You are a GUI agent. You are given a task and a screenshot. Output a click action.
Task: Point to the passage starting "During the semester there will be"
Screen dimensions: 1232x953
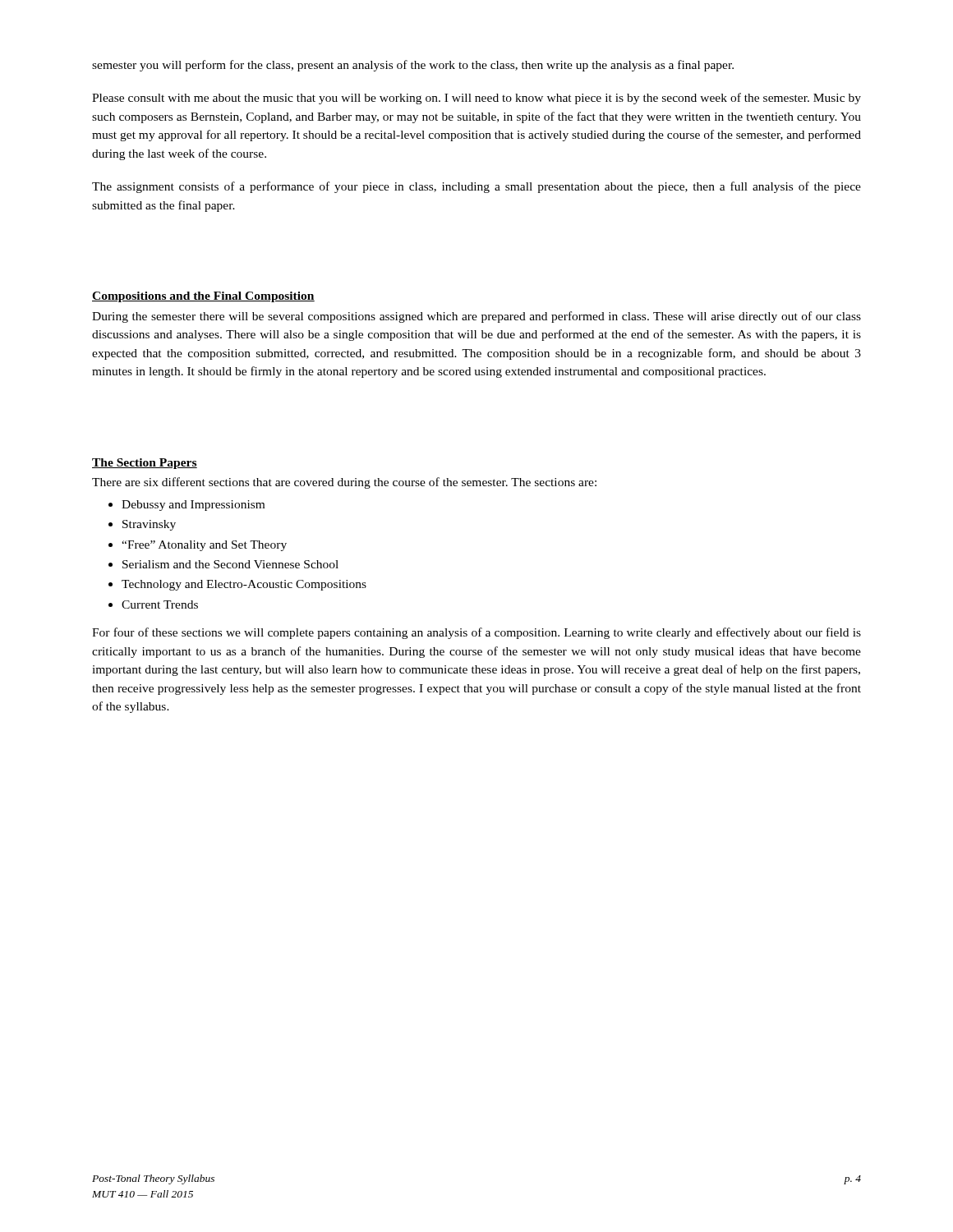point(476,344)
